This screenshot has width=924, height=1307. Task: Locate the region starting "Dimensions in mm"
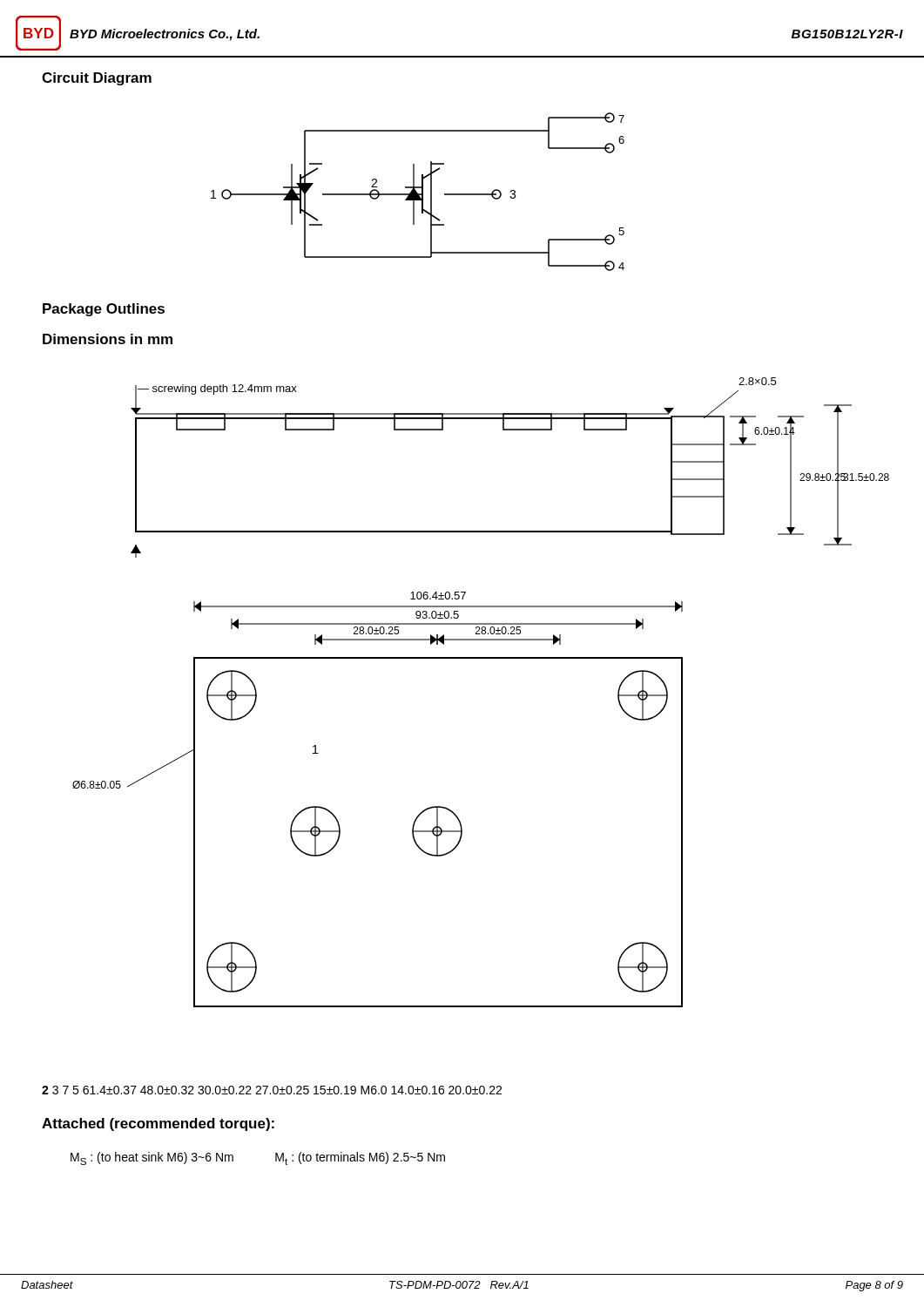108,339
